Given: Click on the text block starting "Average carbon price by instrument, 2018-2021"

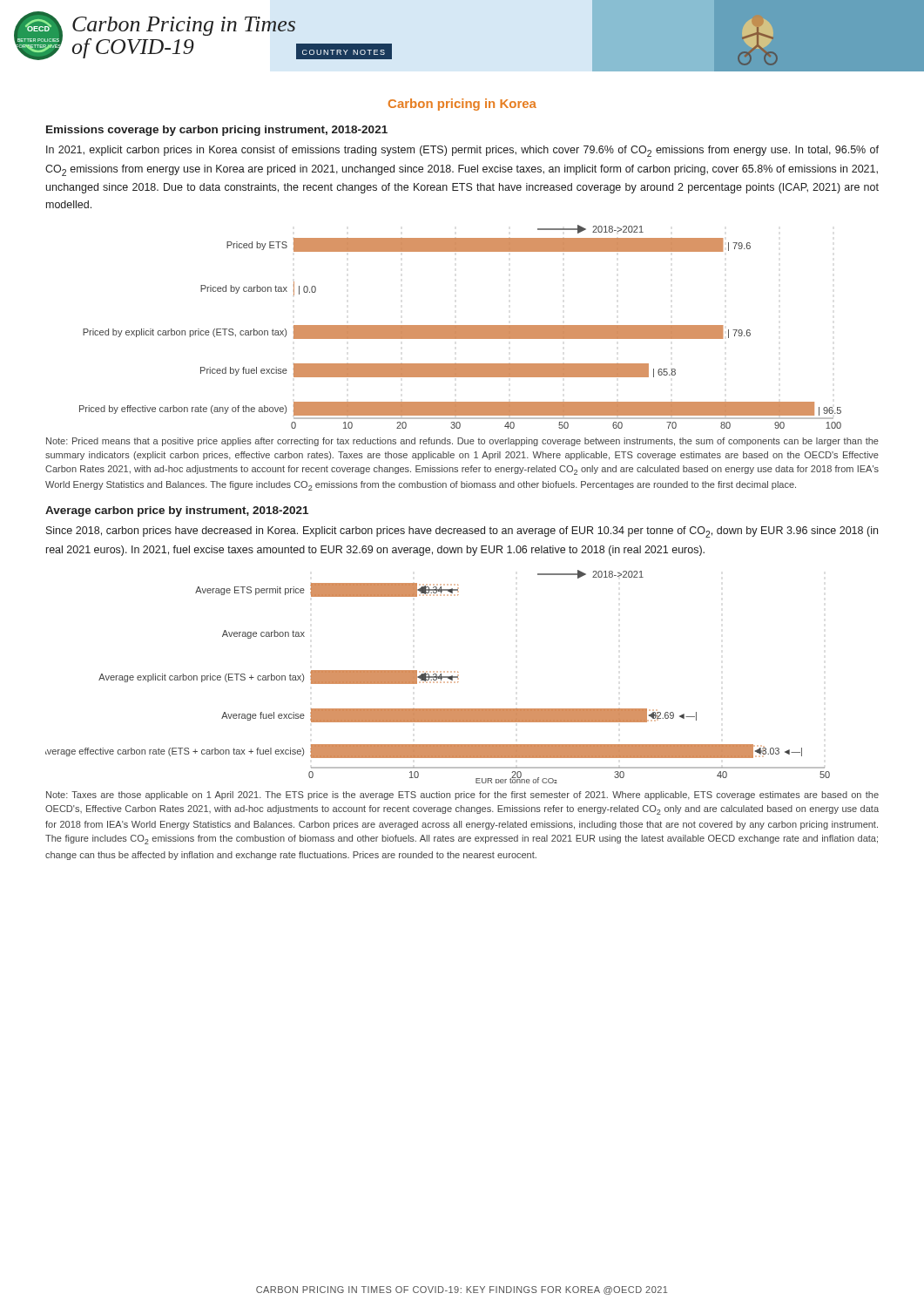Looking at the screenshot, I should [x=177, y=510].
